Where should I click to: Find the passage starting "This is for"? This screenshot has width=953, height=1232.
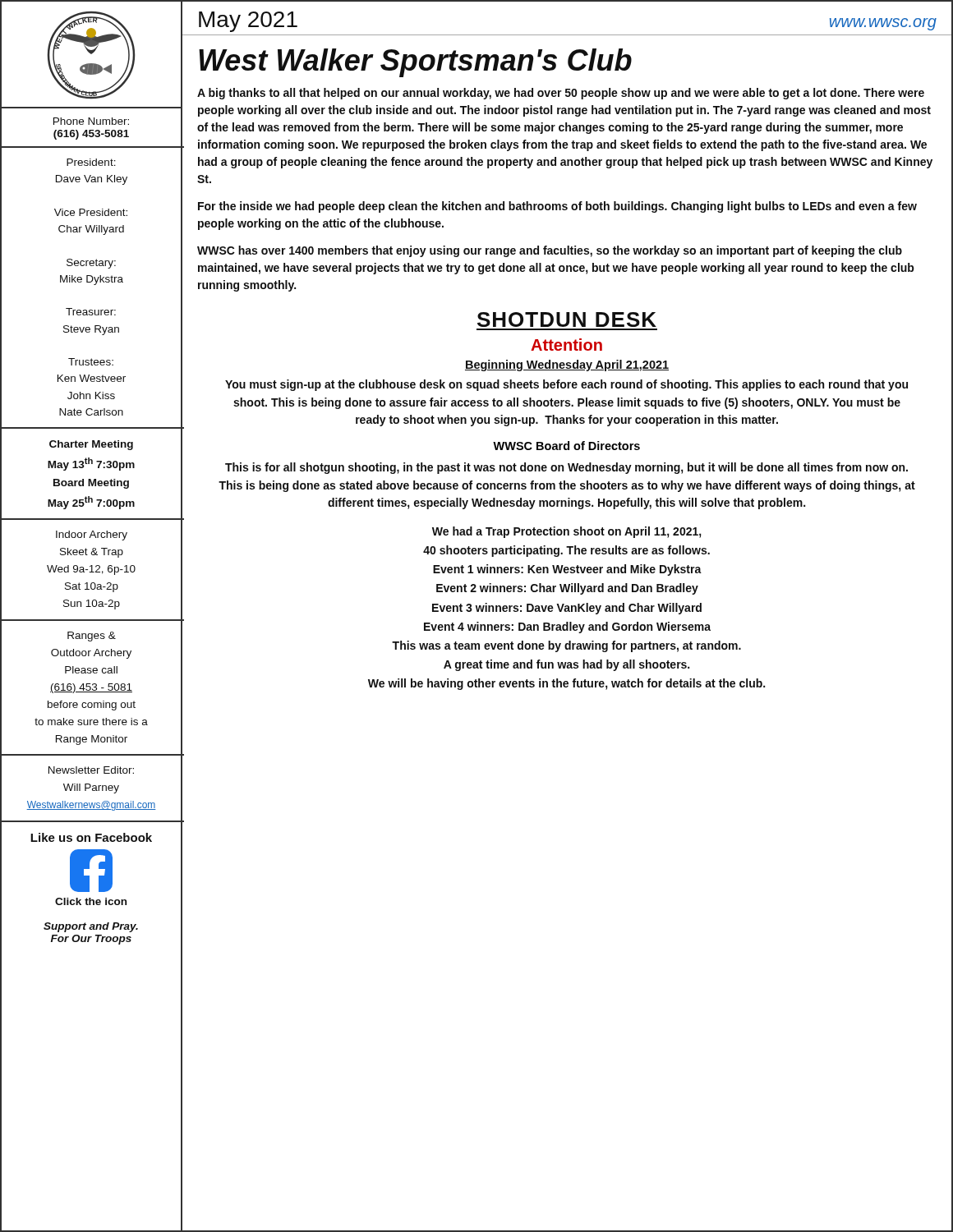point(567,485)
